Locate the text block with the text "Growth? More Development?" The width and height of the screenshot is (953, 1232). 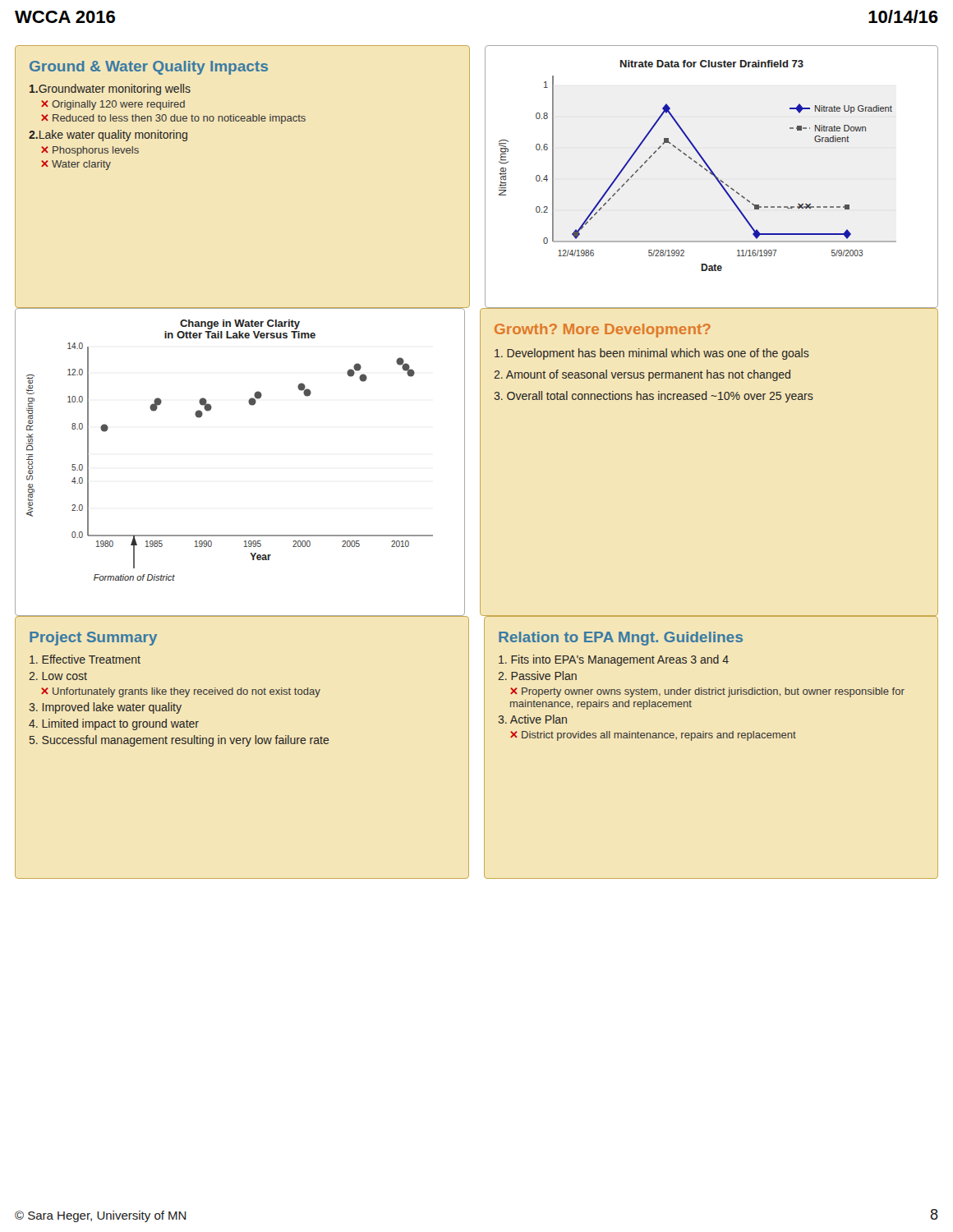tap(709, 361)
